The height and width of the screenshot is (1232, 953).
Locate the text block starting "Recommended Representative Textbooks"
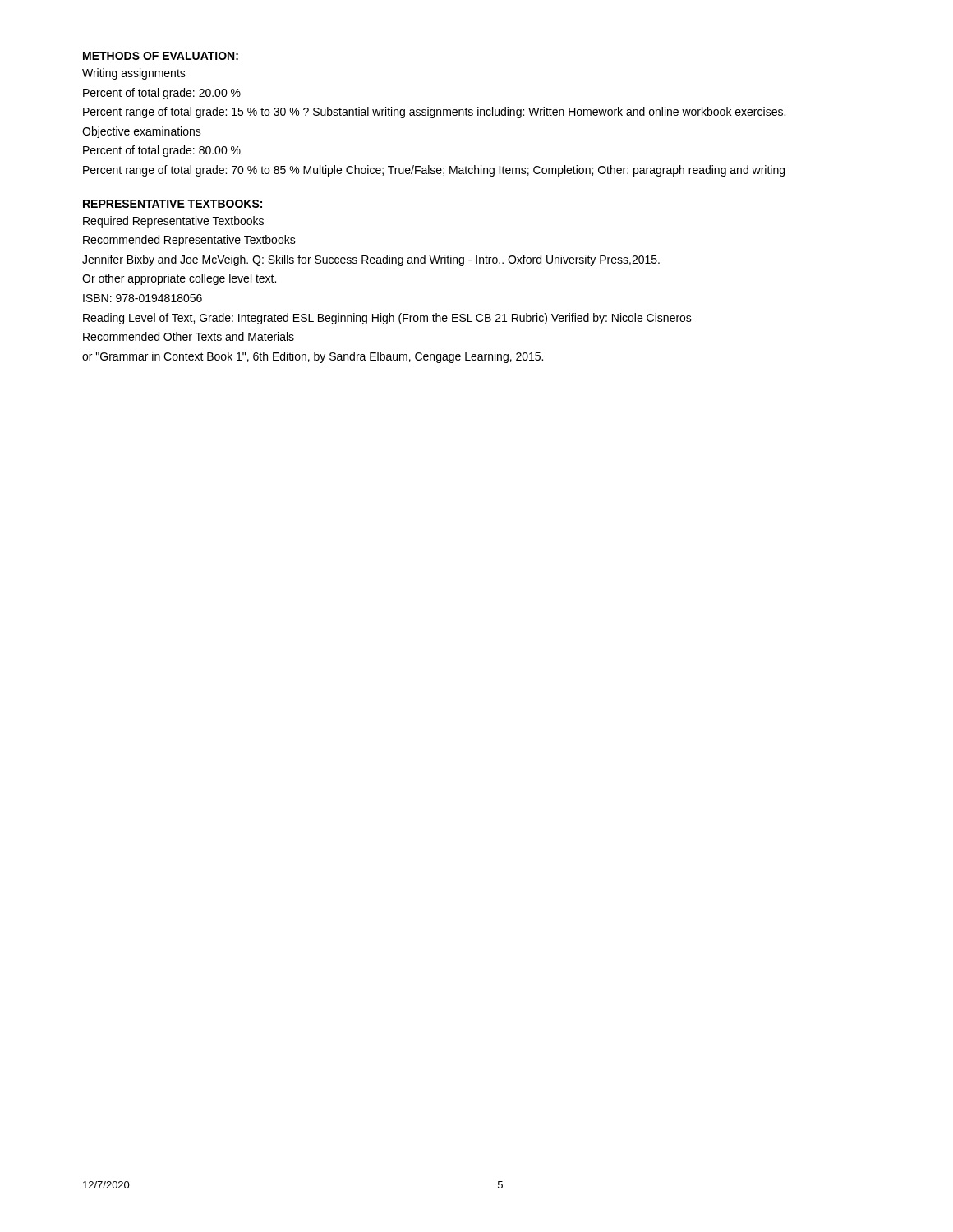tap(189, 240)
